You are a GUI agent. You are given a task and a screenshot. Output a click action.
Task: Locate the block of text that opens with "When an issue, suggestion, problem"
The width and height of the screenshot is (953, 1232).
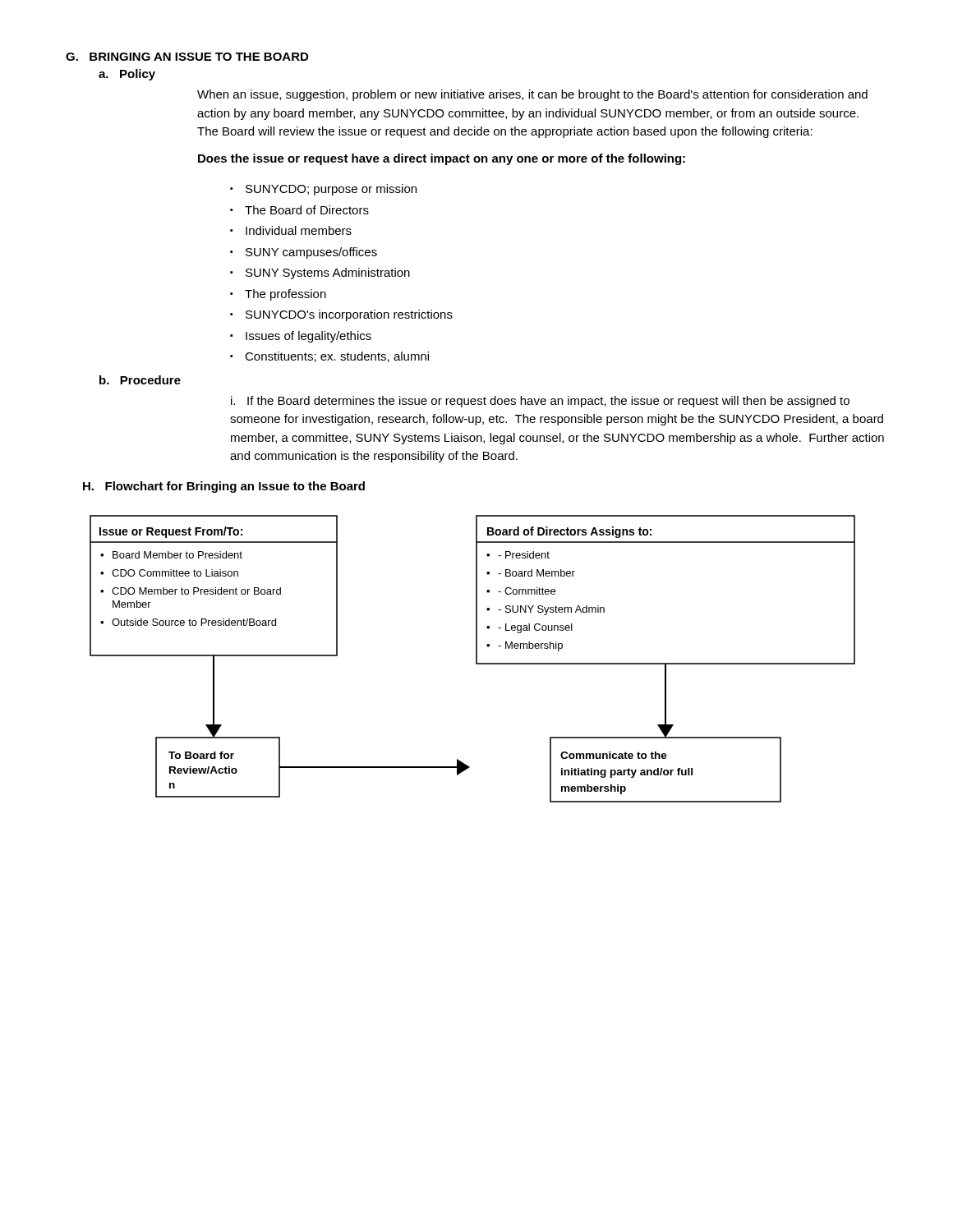tap(533, 113)
